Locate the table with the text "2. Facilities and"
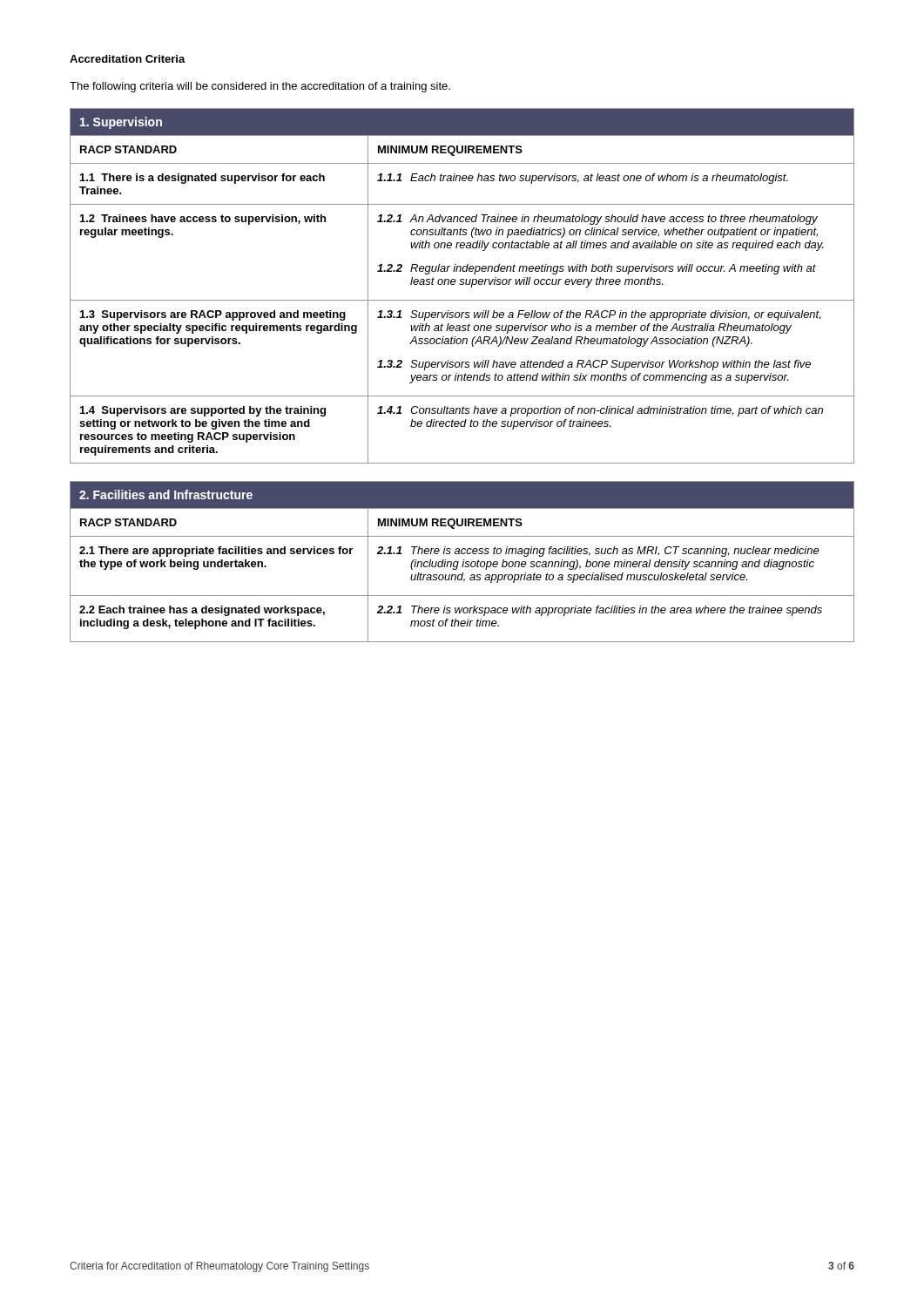924x1307 pixels. point(462,562)
